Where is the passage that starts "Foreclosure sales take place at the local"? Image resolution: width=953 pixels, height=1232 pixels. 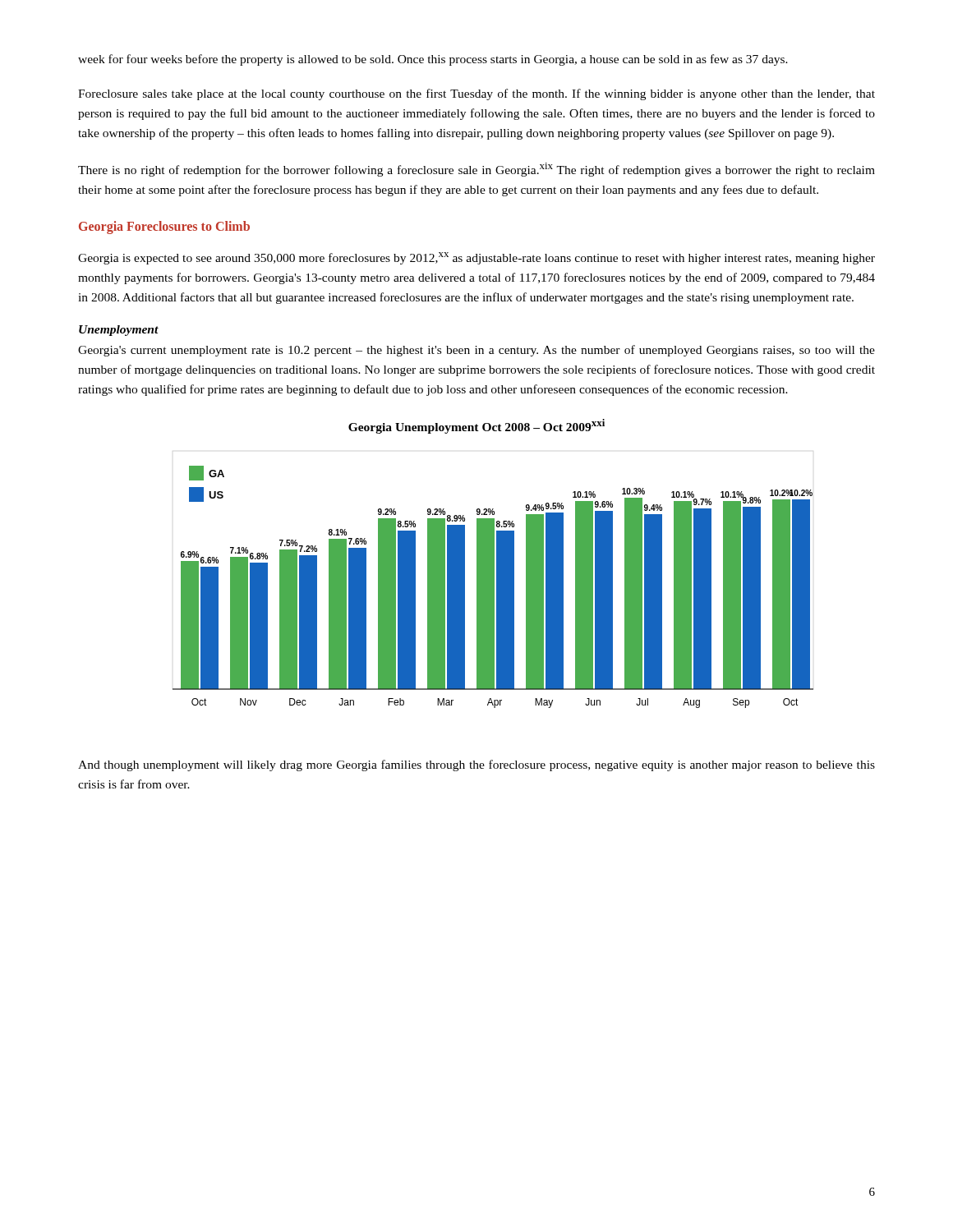point(476,113)
